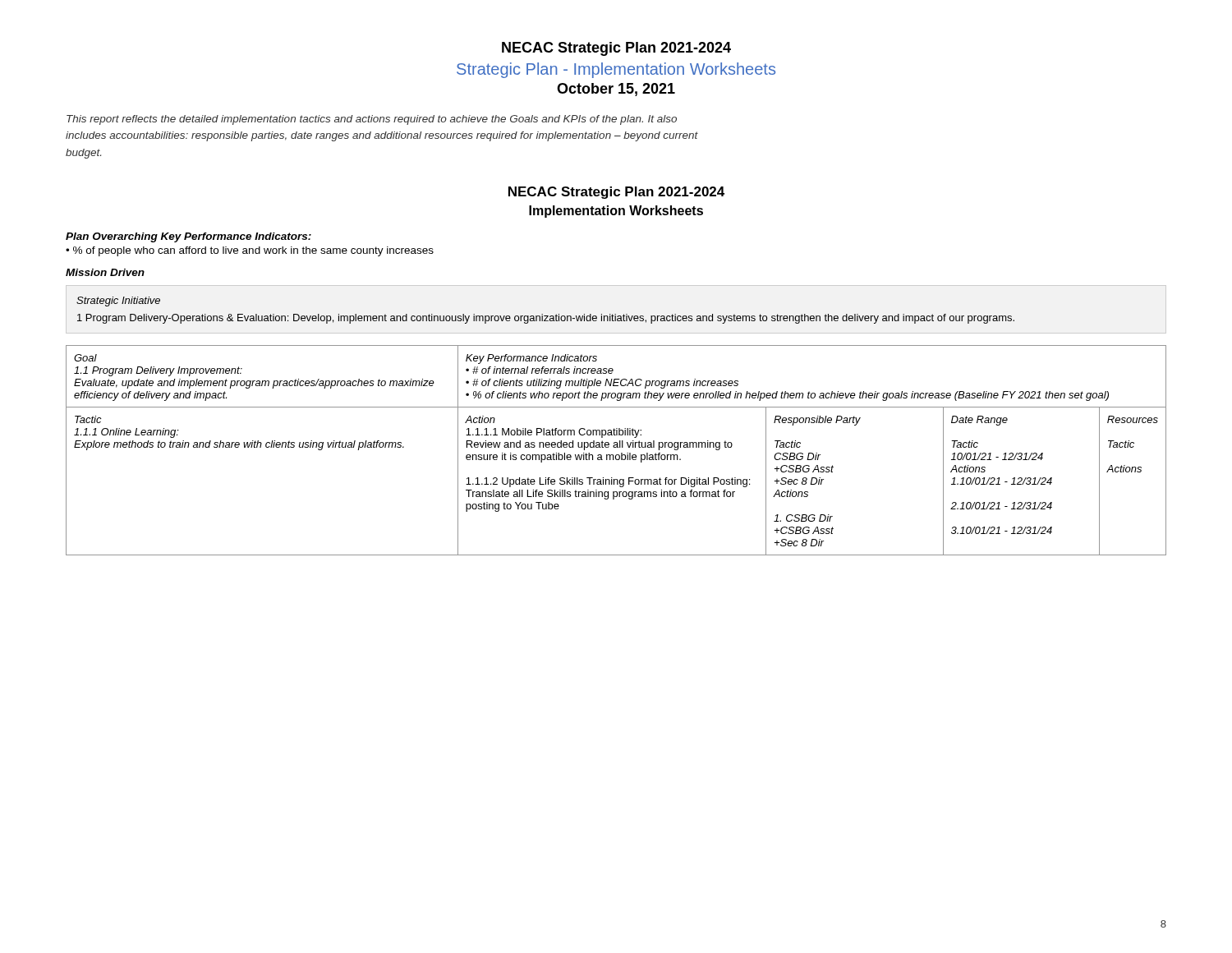Viewport: 1232px width, 953px height.
Task: Click on the section header that says "NECAC Strategic Plan 2021-2024"
Action: [616, 192]
